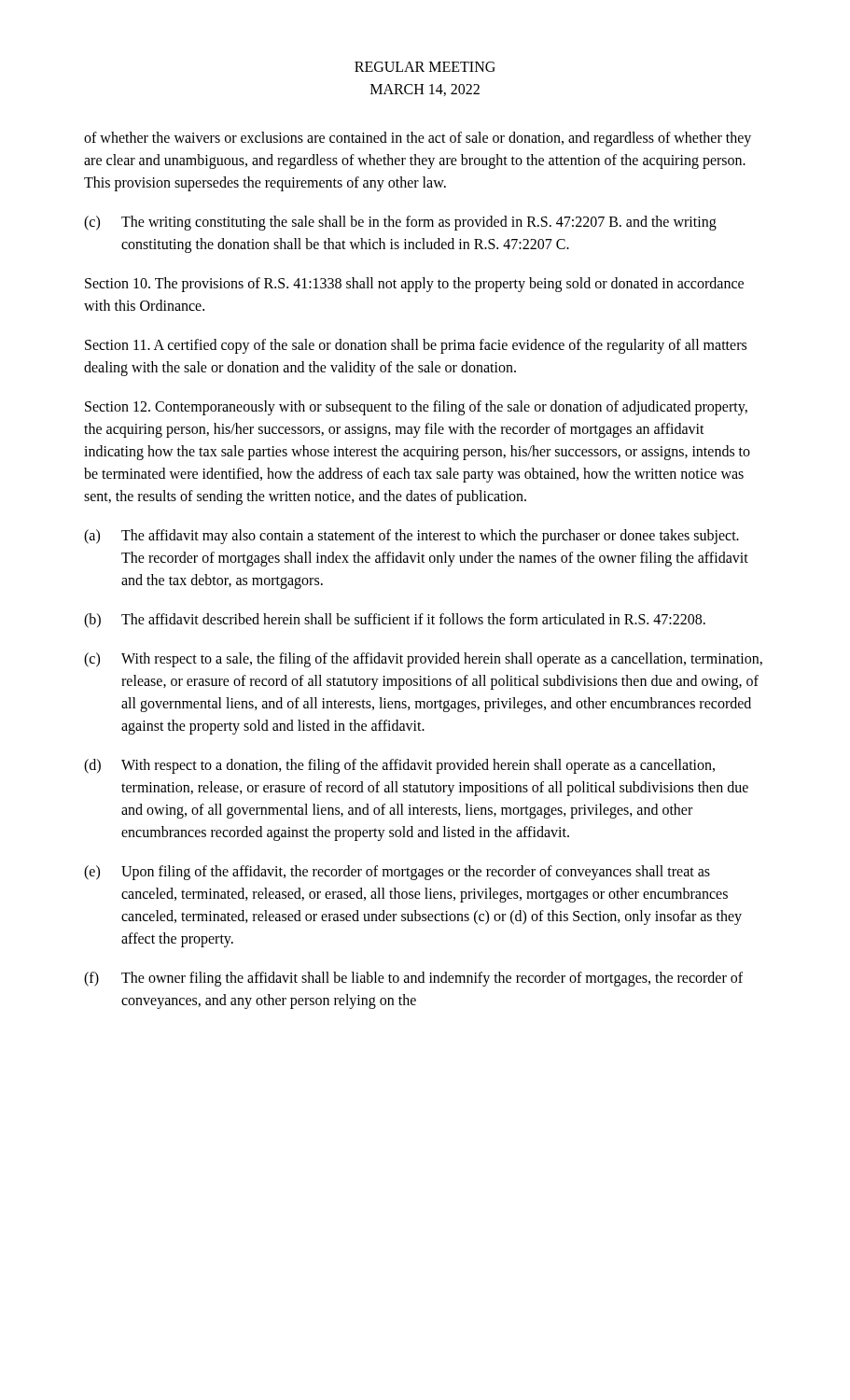Image resolution: width=850 pixels, height=1400 pixels.
Task: Locate the text block that says "(f) The owner filing the affidavit shall"
Action: [425, 989]
